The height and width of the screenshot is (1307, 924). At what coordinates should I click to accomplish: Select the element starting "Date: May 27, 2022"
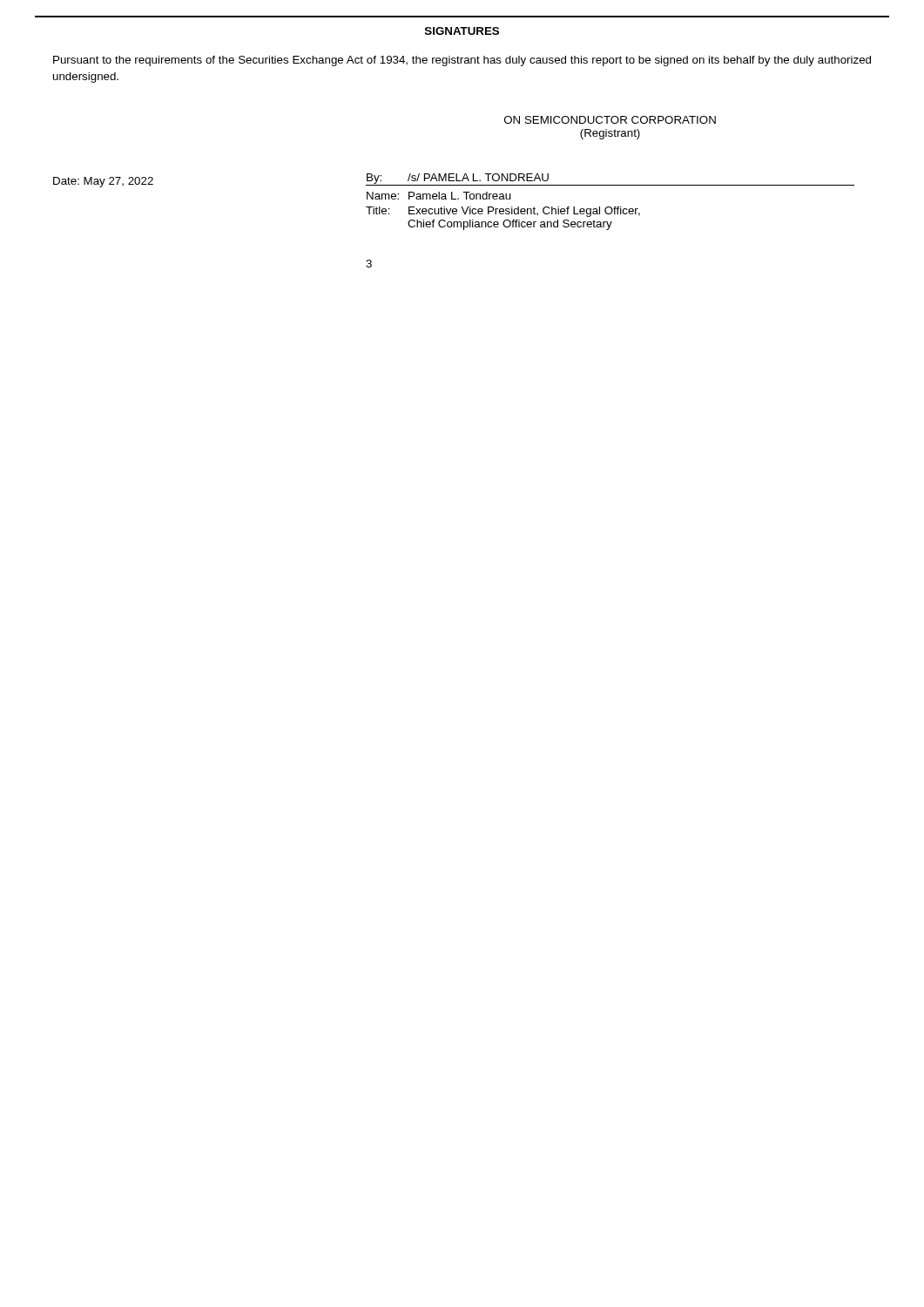point(103,181)
